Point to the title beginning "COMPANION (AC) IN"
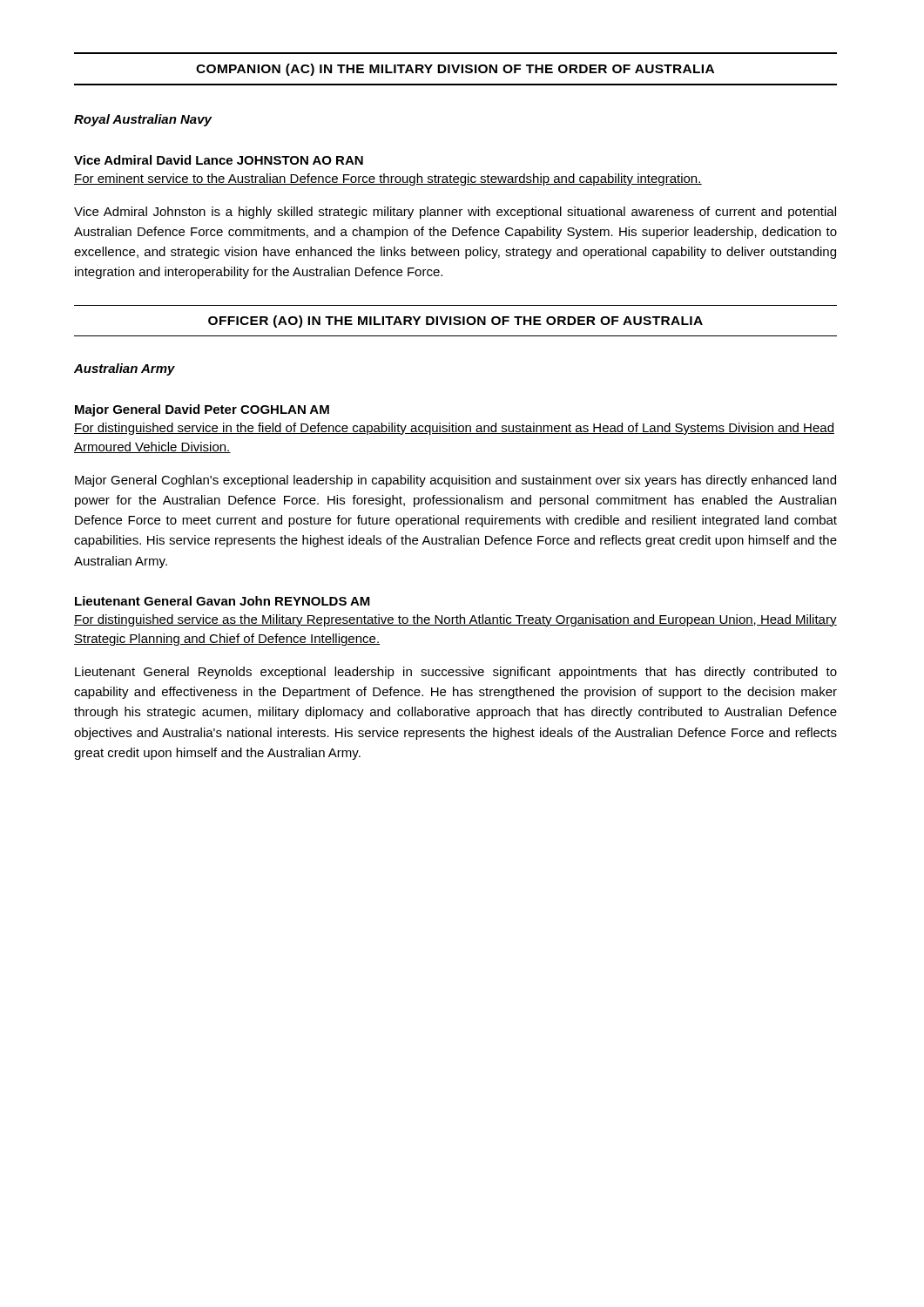This screenshot has width=924, height=1307. (x=455, y=69)
